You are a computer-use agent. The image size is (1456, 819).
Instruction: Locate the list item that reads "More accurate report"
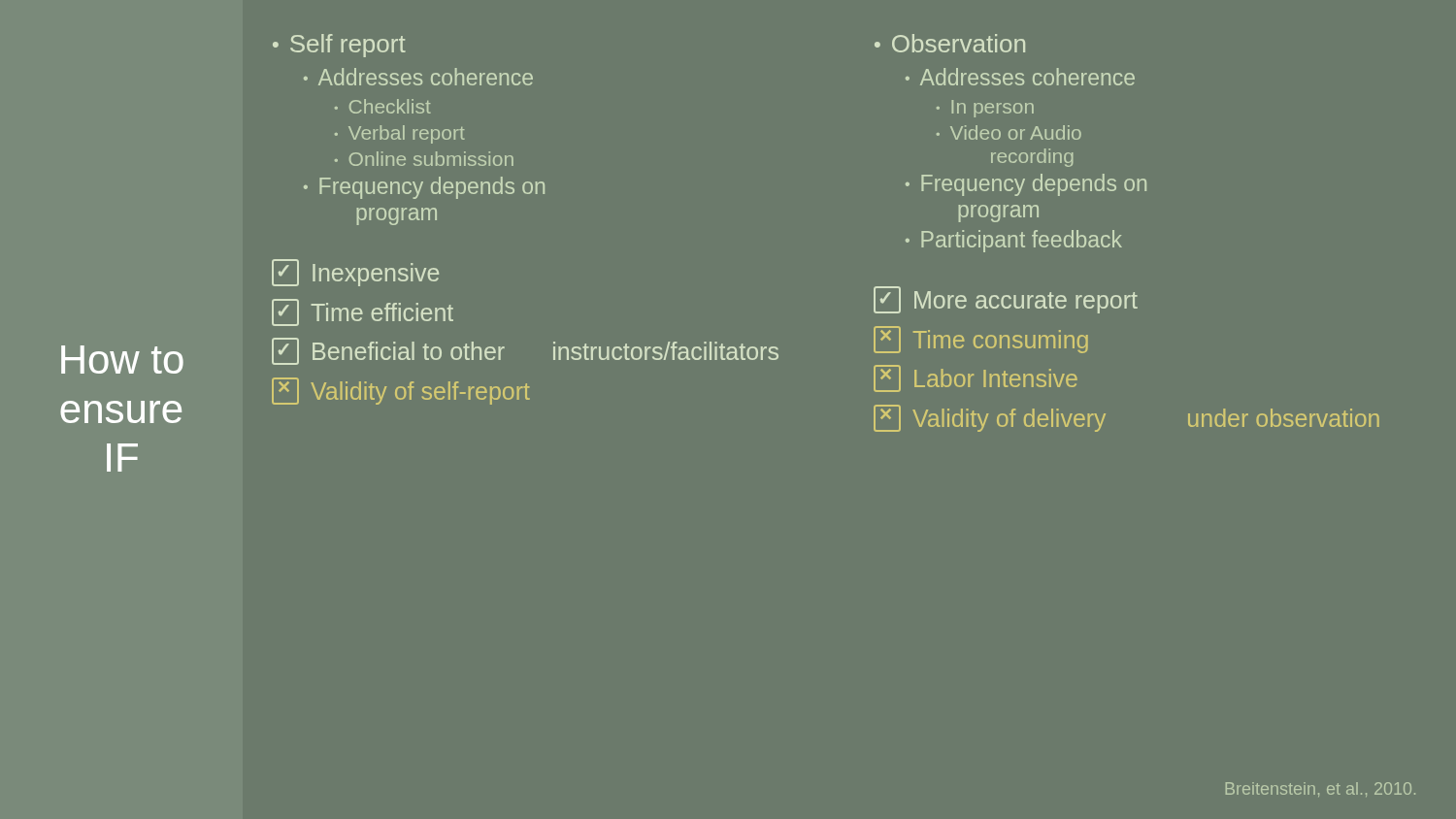(1006, 300)
